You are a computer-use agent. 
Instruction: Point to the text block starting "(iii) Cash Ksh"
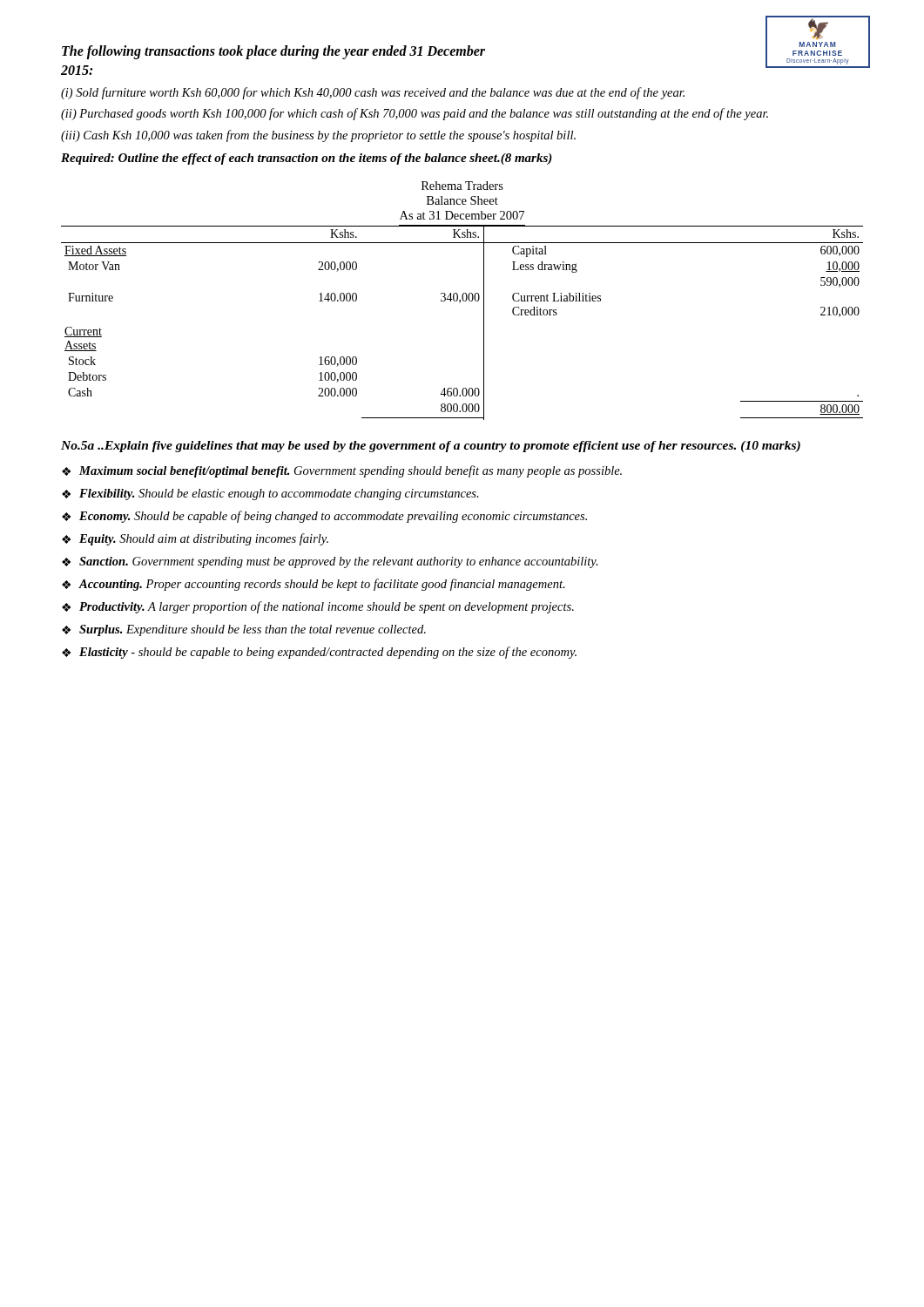pyautogui.click(x=319, y=135)
